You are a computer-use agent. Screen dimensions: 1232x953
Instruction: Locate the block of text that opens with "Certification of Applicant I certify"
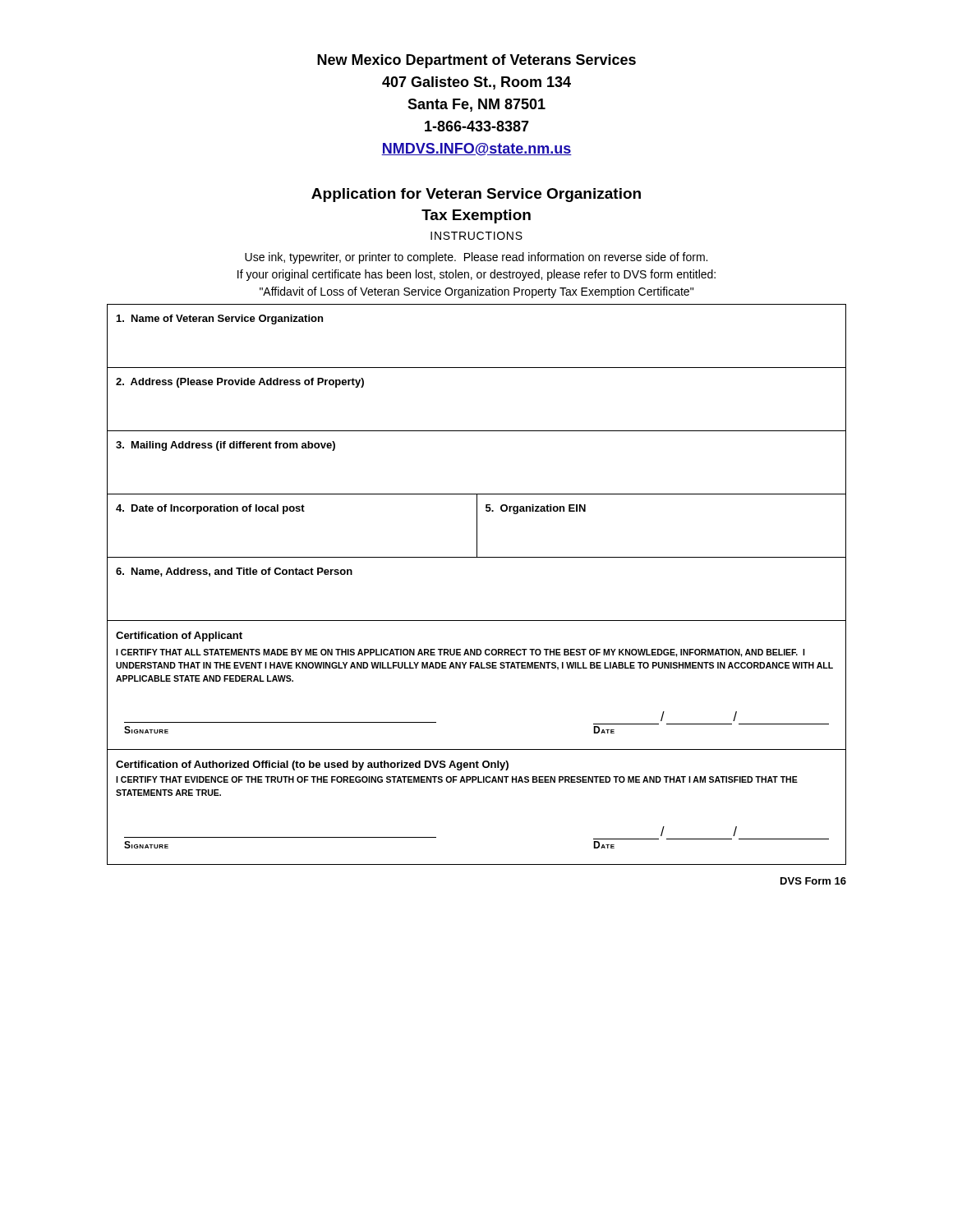179,637
